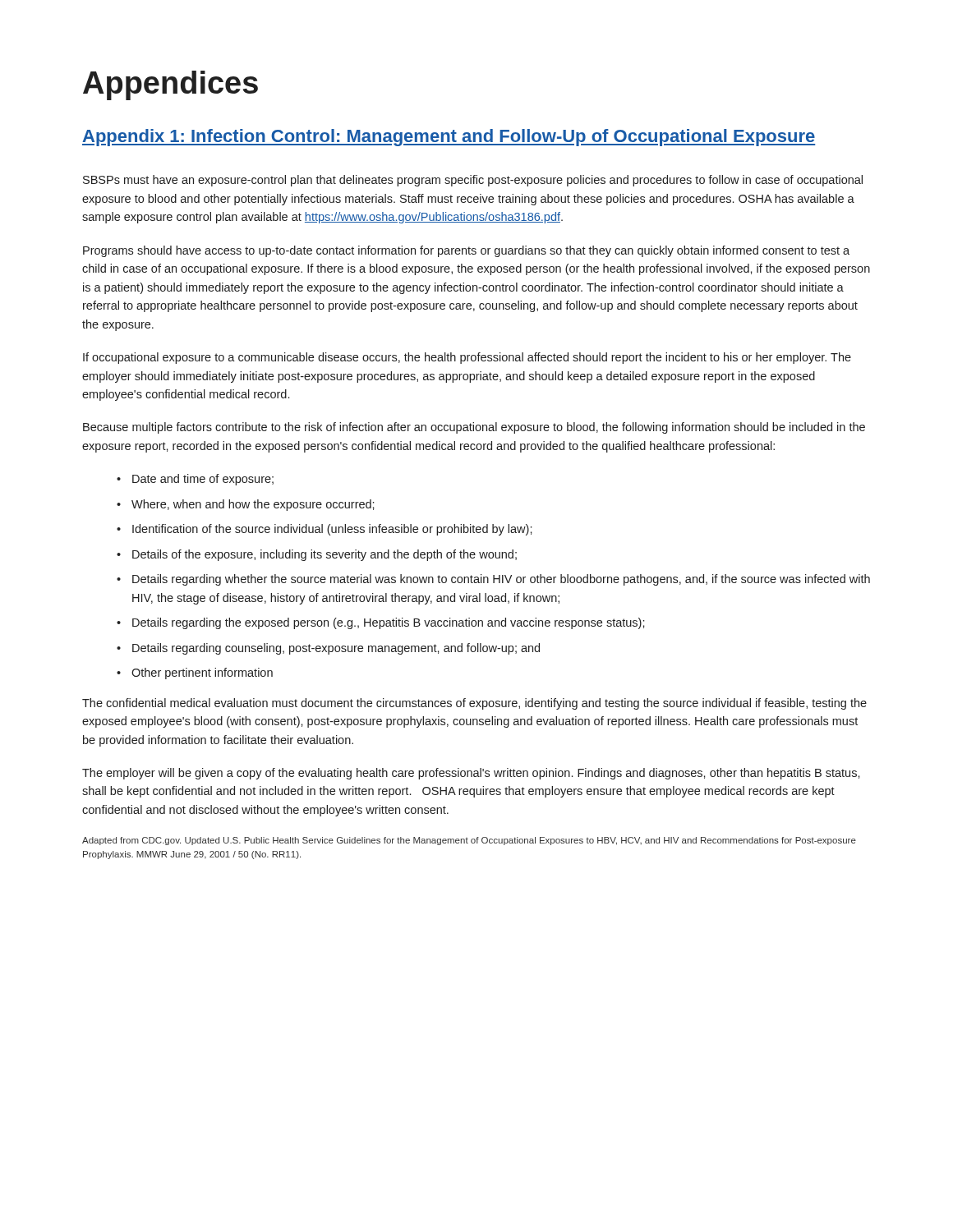Select the text block containing "Programs should have"
Screen dimensions: 1232x953
(x=476, y=287)
